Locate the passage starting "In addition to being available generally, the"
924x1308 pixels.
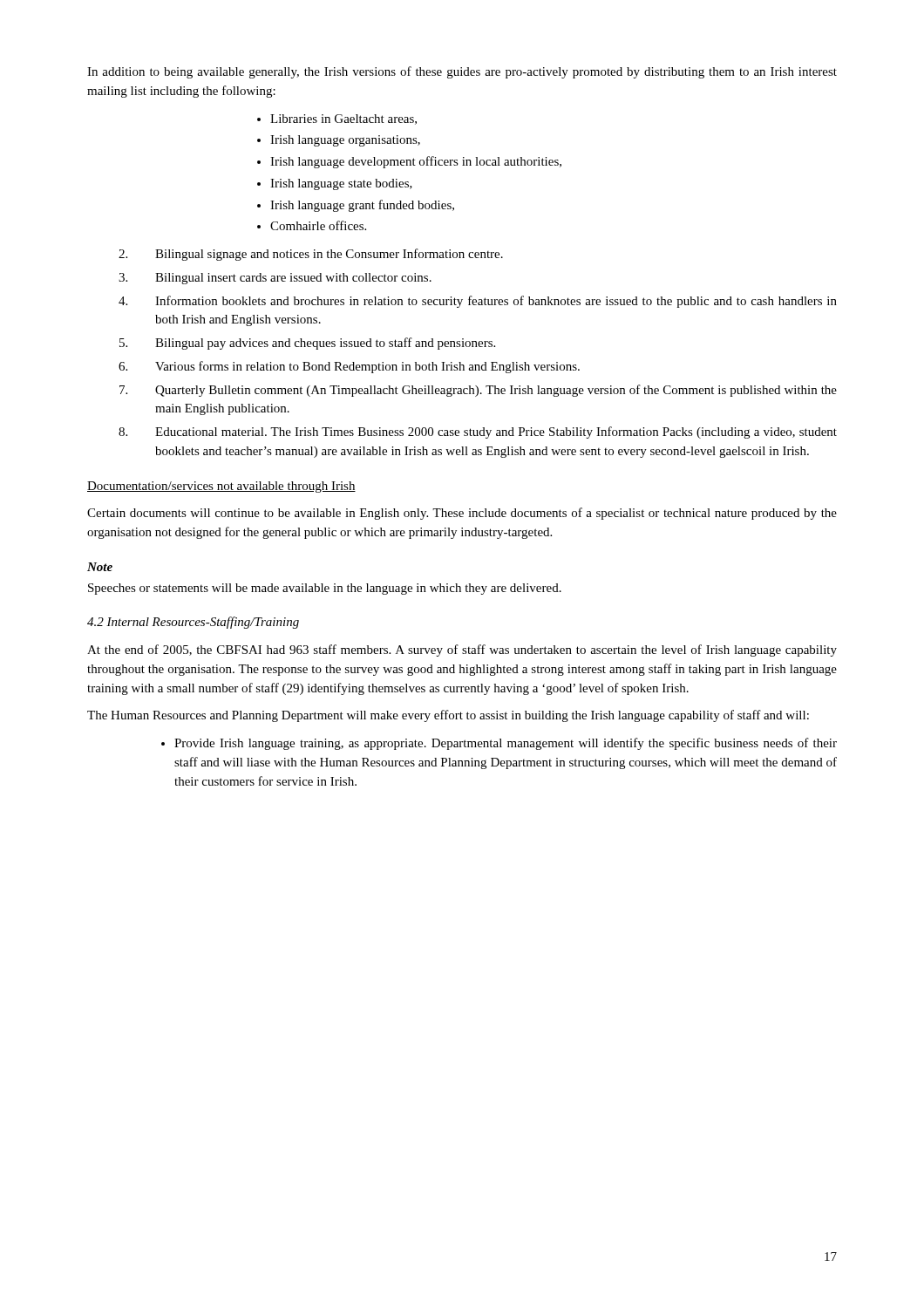[x=462, y=82]
